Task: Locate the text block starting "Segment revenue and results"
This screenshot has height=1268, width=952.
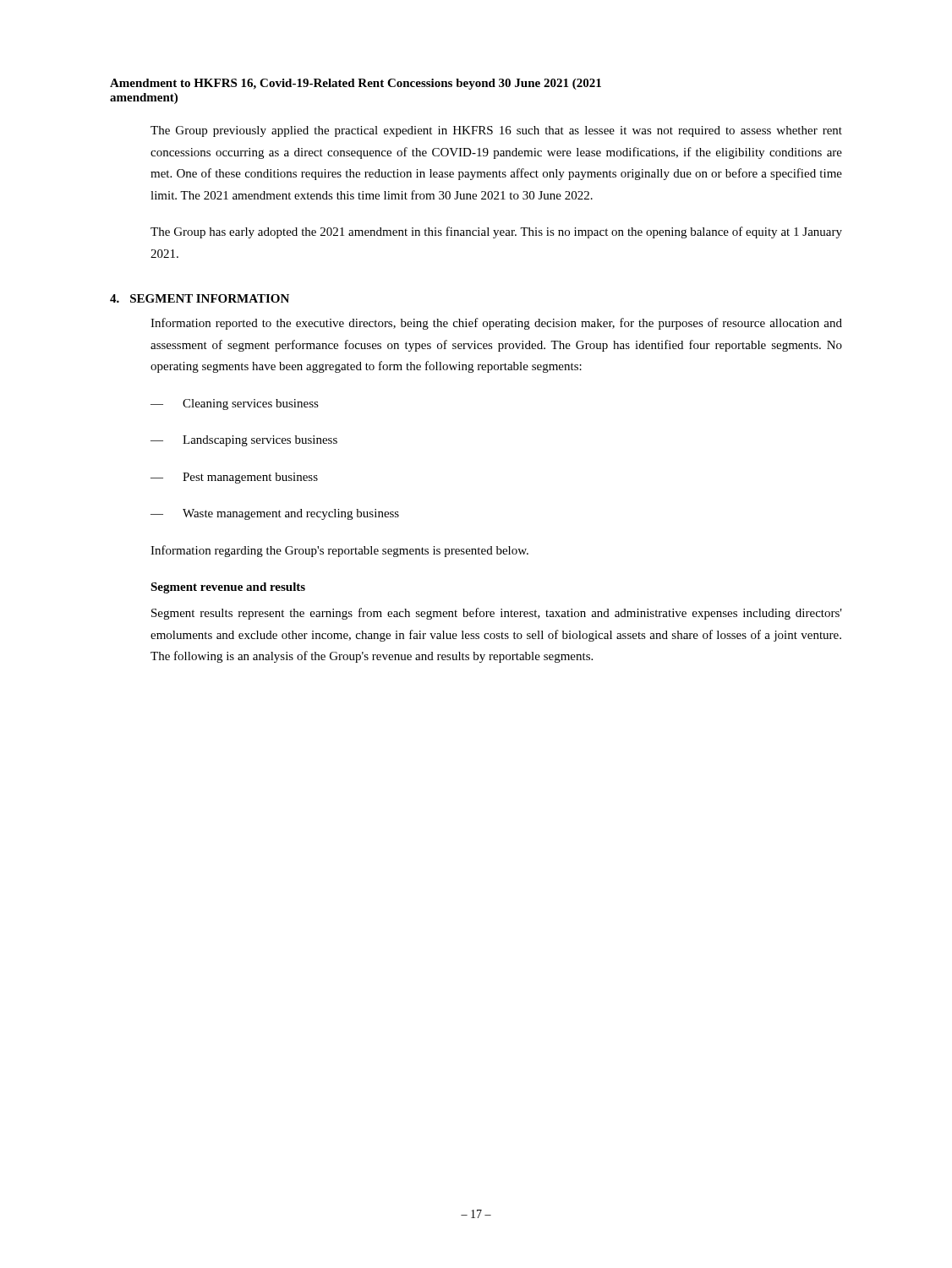Action: (228, 587)
